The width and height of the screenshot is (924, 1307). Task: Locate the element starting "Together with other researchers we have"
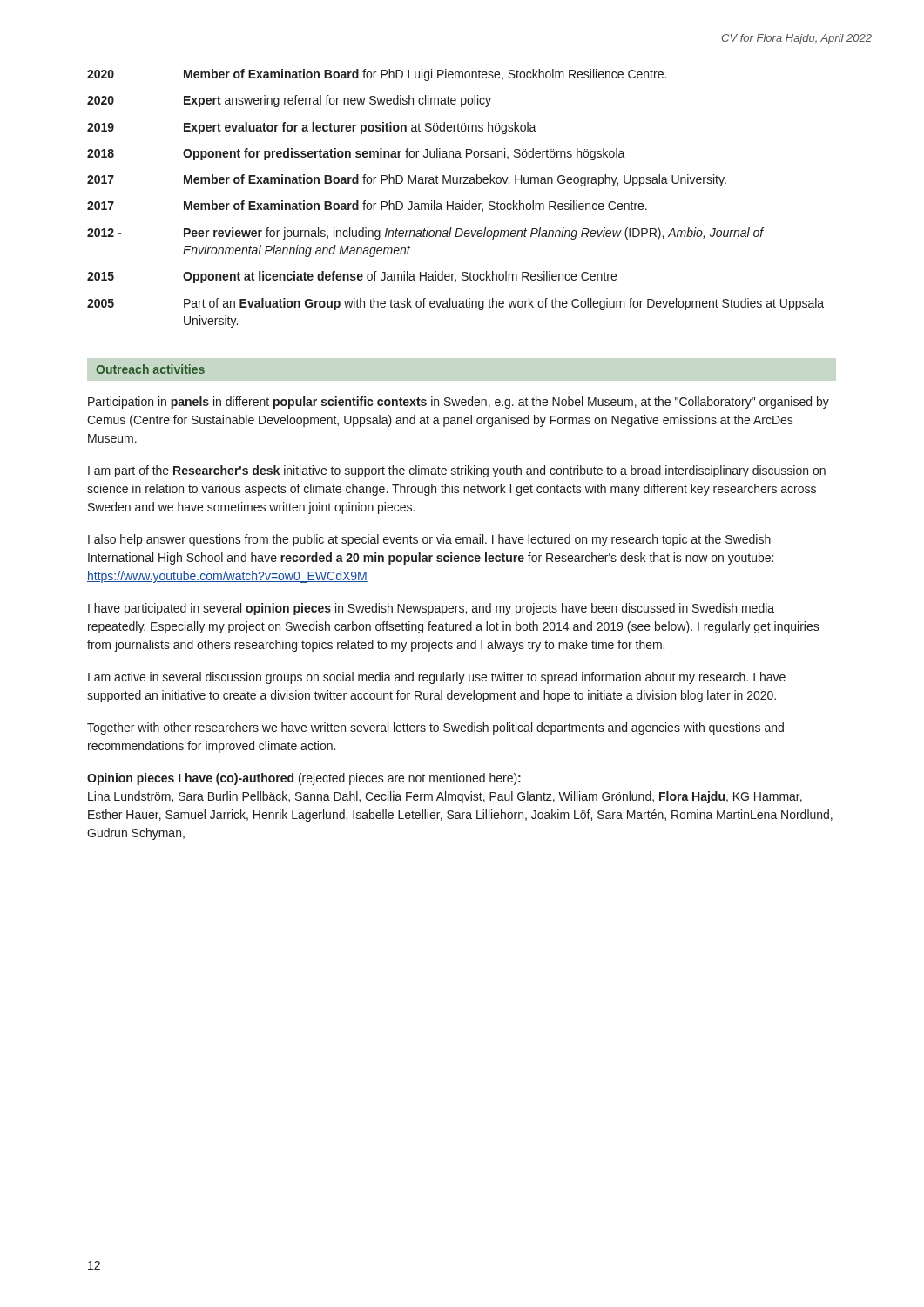tap(436, 737)
